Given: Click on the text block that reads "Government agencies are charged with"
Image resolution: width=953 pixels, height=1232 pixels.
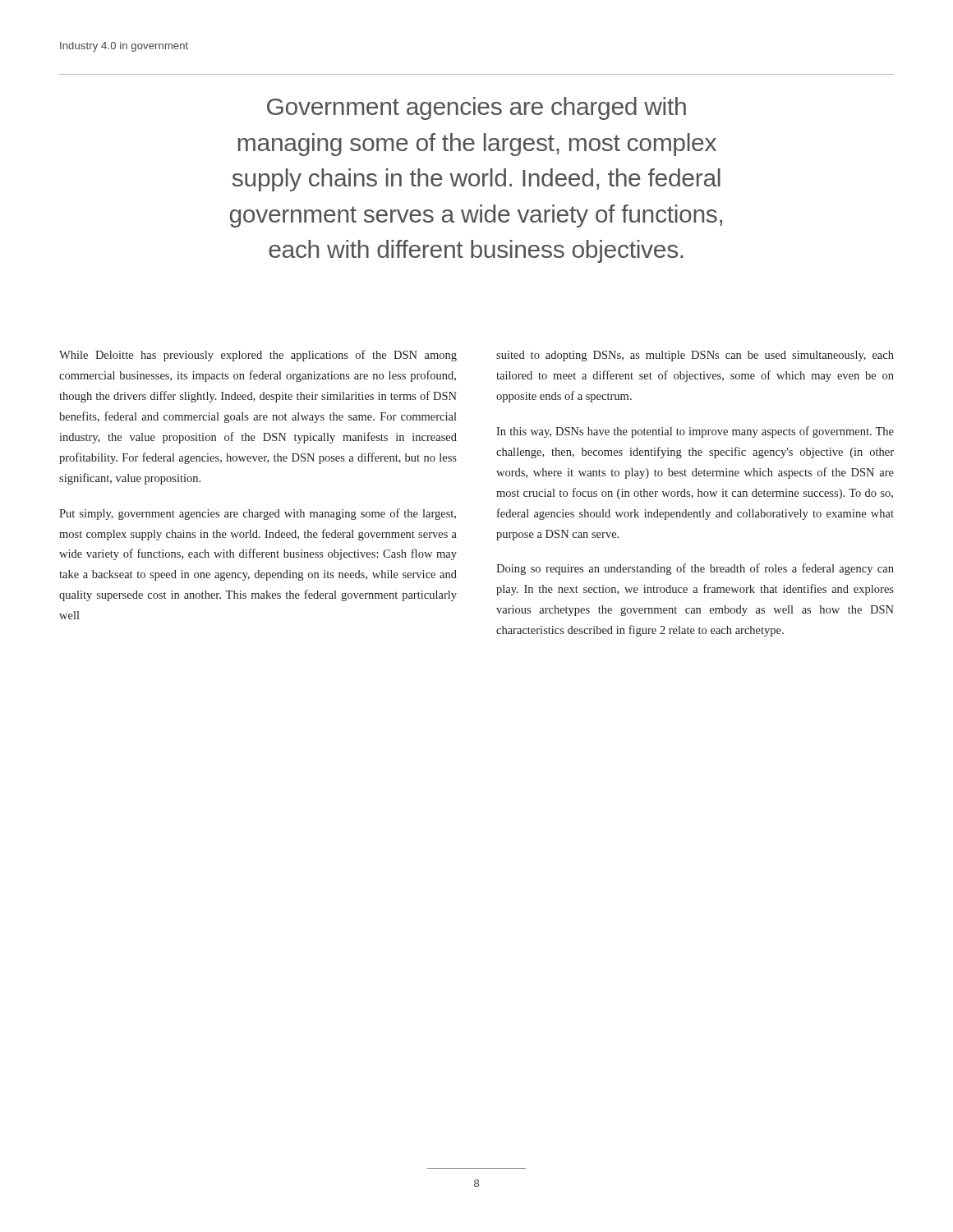Looking at the screenshot, I should click(x=476, y=178).
